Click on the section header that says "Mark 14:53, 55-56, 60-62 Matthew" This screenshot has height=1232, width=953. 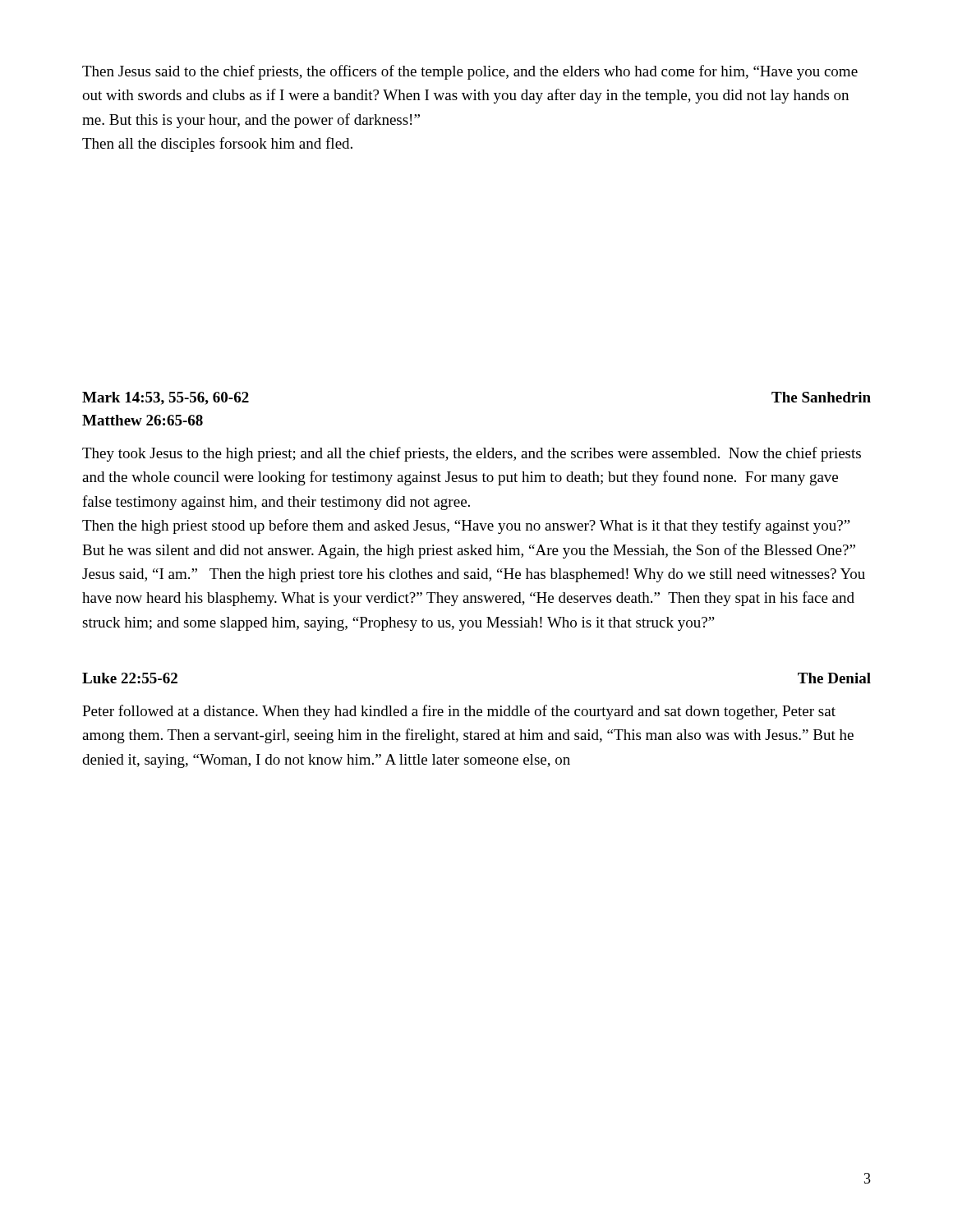tap(173, 397)
